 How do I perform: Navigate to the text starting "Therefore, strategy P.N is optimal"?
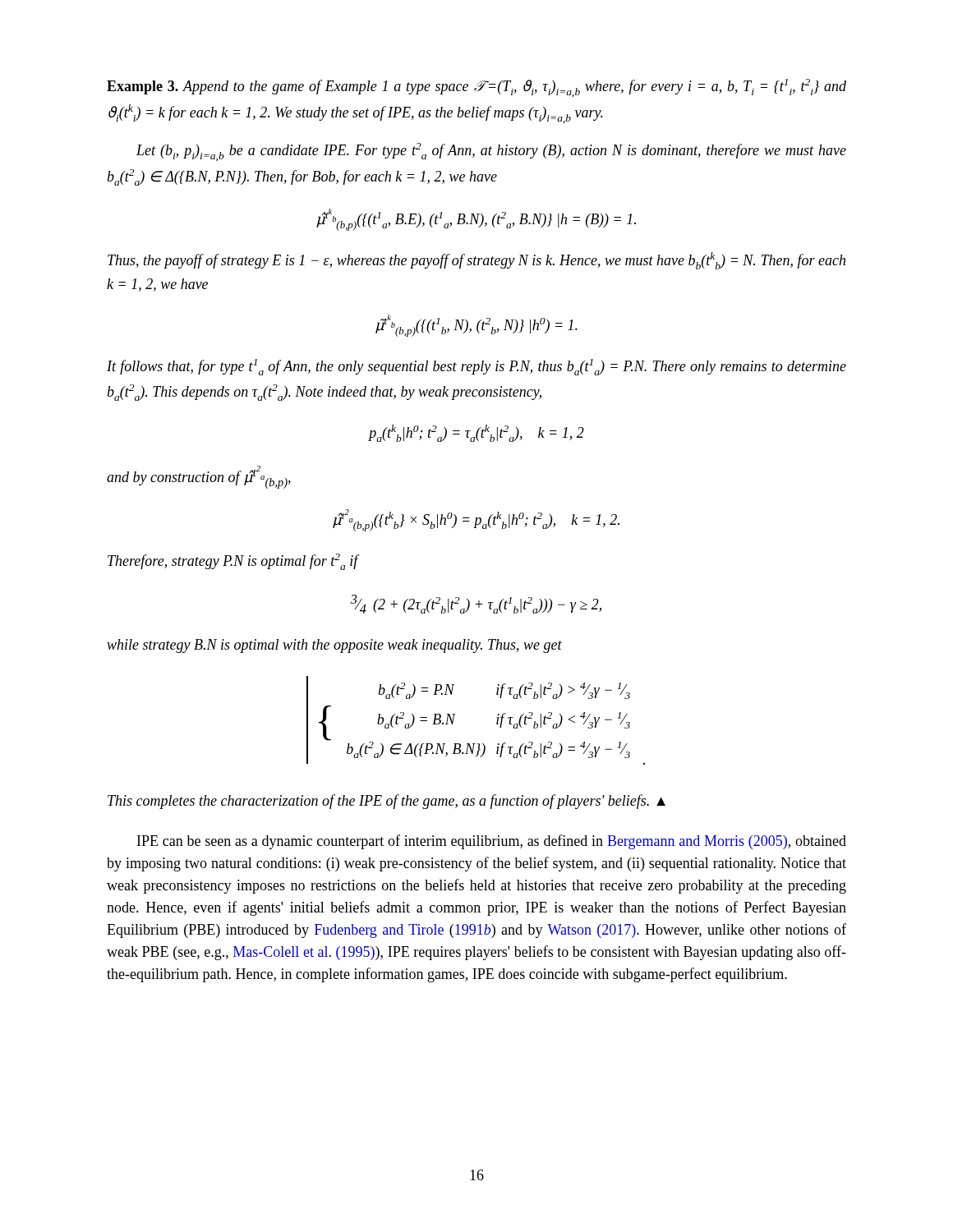234,562
